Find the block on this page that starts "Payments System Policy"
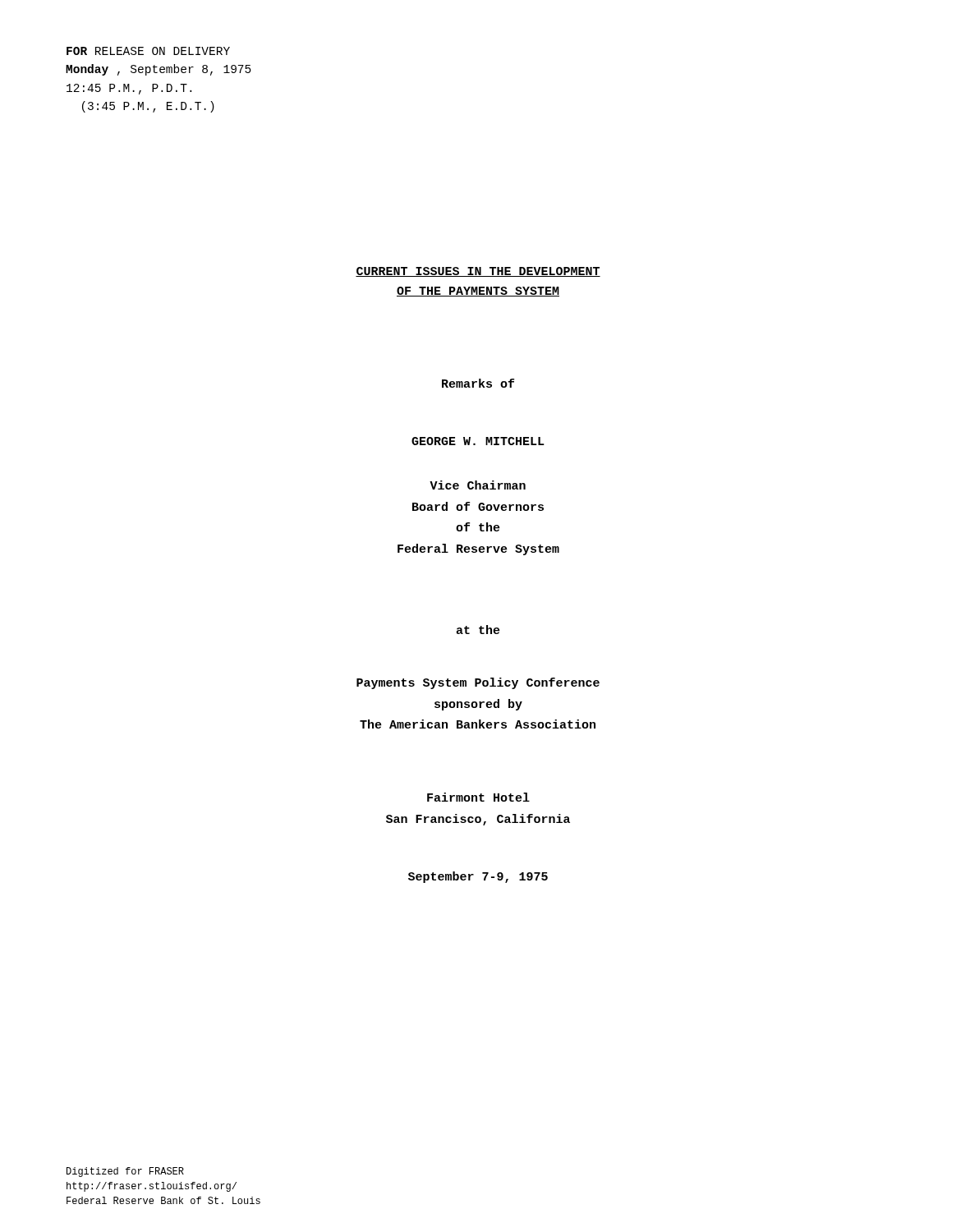Image resolution: width=956 pixels, height=1232 pixels. [x=478, y=705]
